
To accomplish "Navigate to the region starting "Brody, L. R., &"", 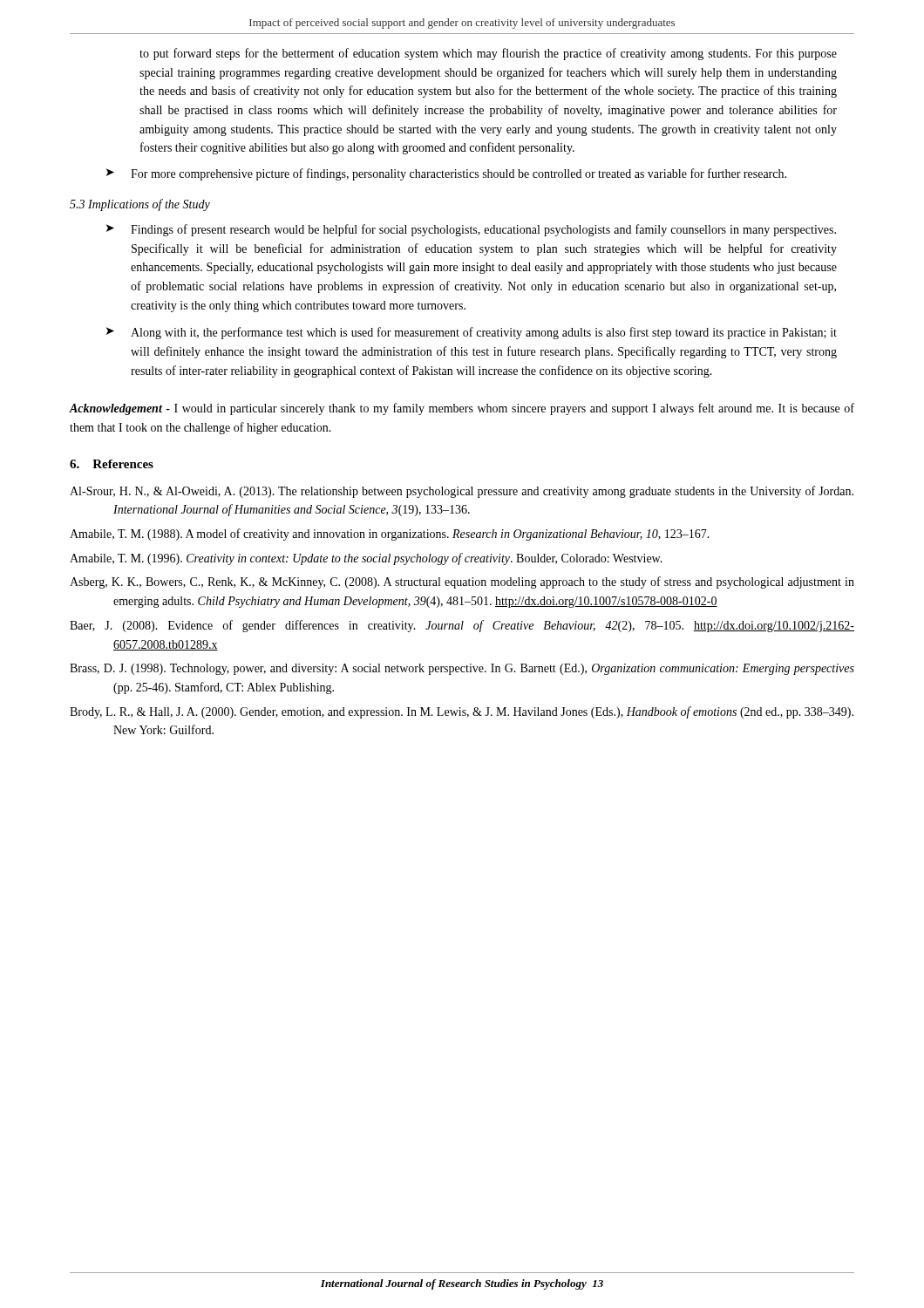I will click(462, 721).
